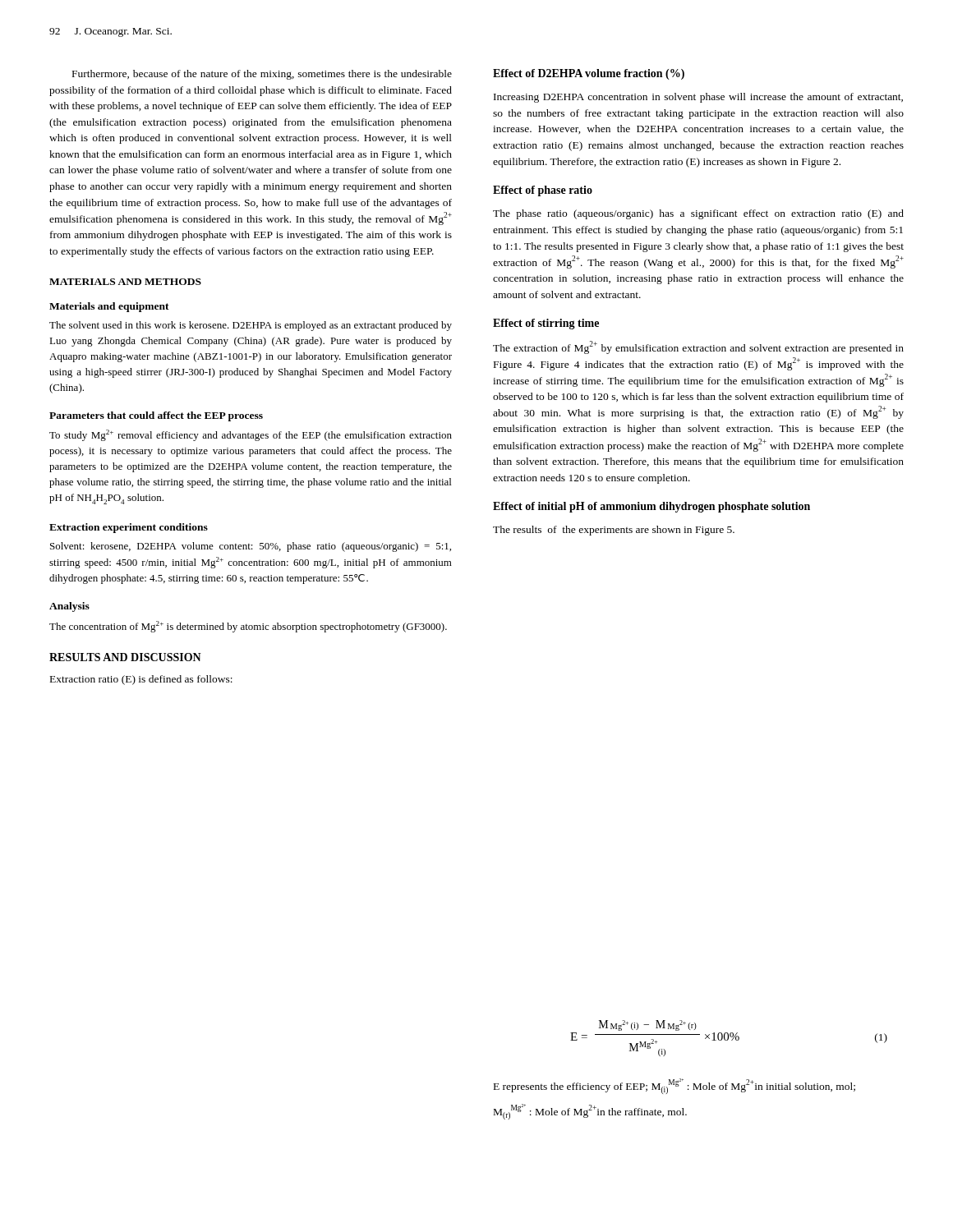Locate the text "Extraction experiment conditions"
953x1232 pixels.
coord(128,527)
